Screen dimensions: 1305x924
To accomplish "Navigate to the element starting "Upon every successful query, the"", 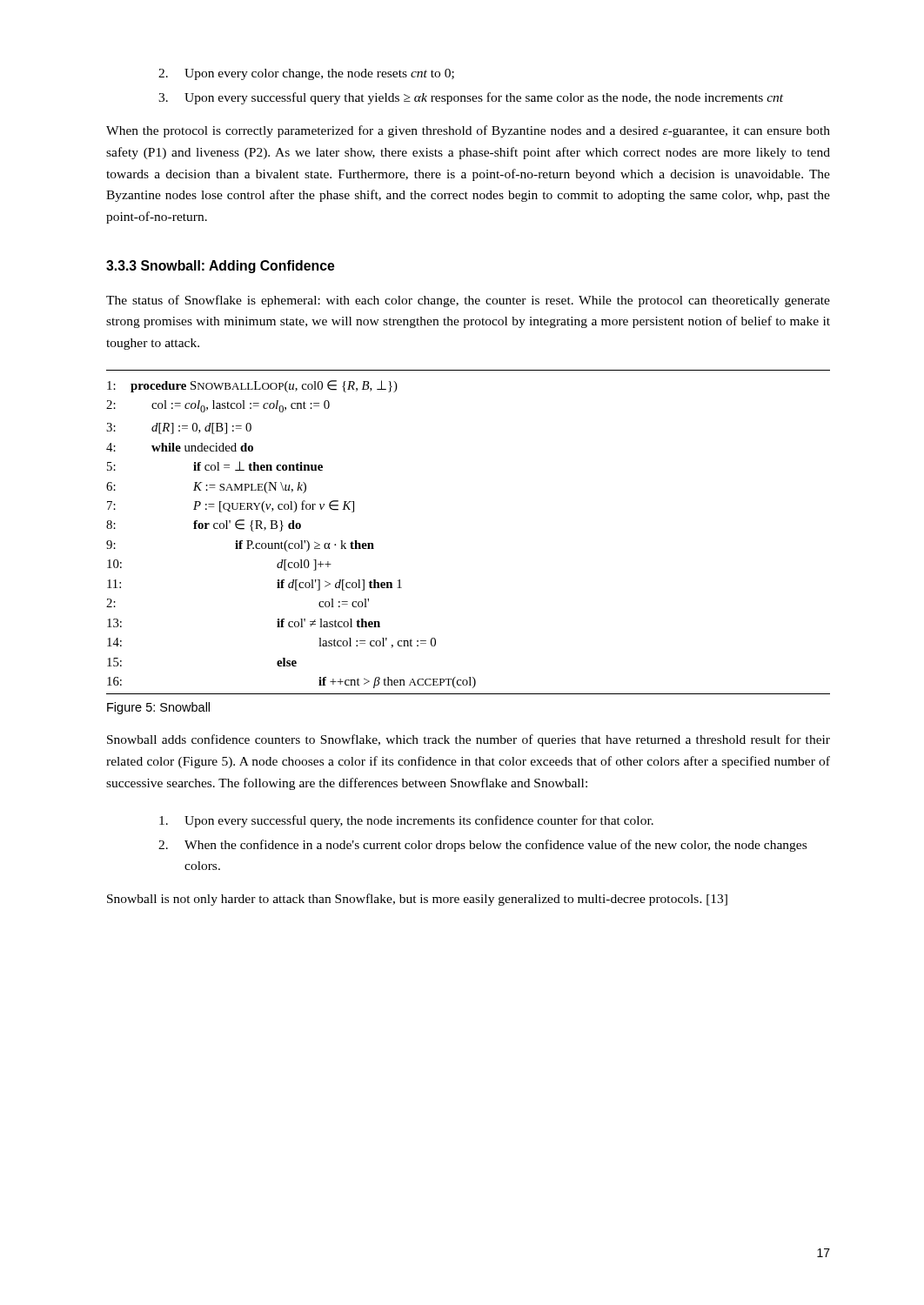I will click(494, 820).
